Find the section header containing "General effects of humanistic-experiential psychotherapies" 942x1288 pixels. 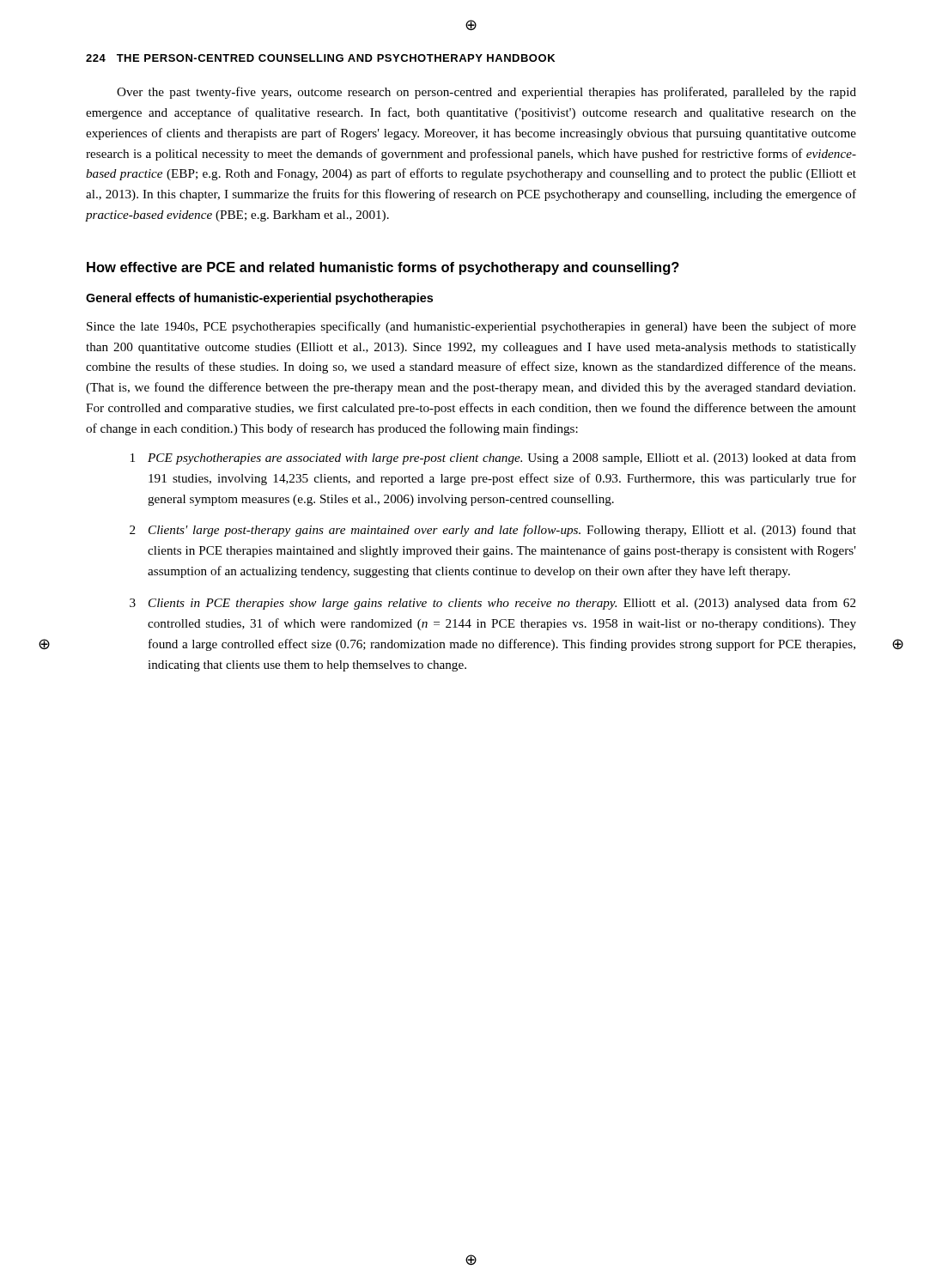(x=260, y=298)
